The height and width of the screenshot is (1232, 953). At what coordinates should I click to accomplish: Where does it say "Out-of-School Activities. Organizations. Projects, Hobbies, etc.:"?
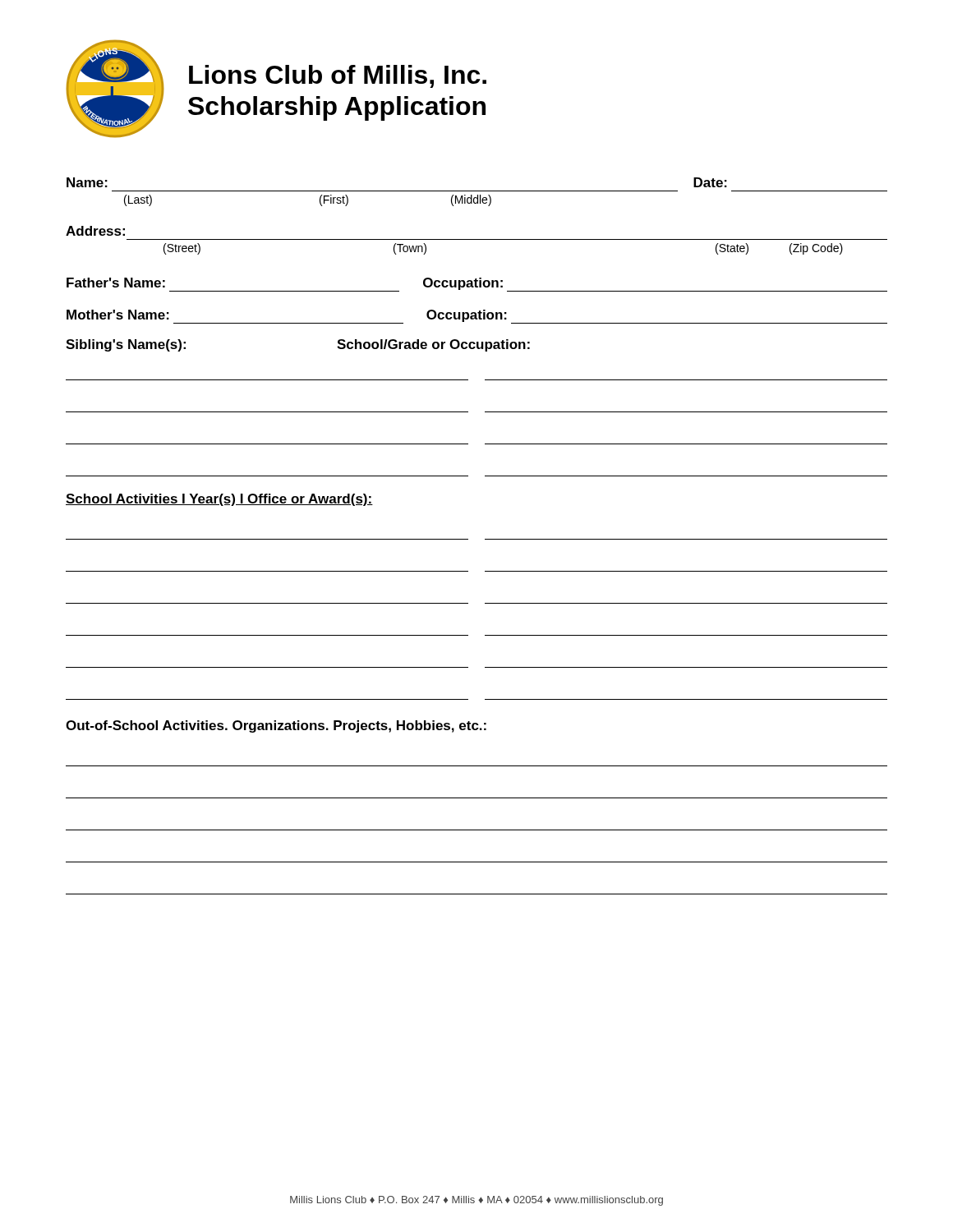pos(277,726)
